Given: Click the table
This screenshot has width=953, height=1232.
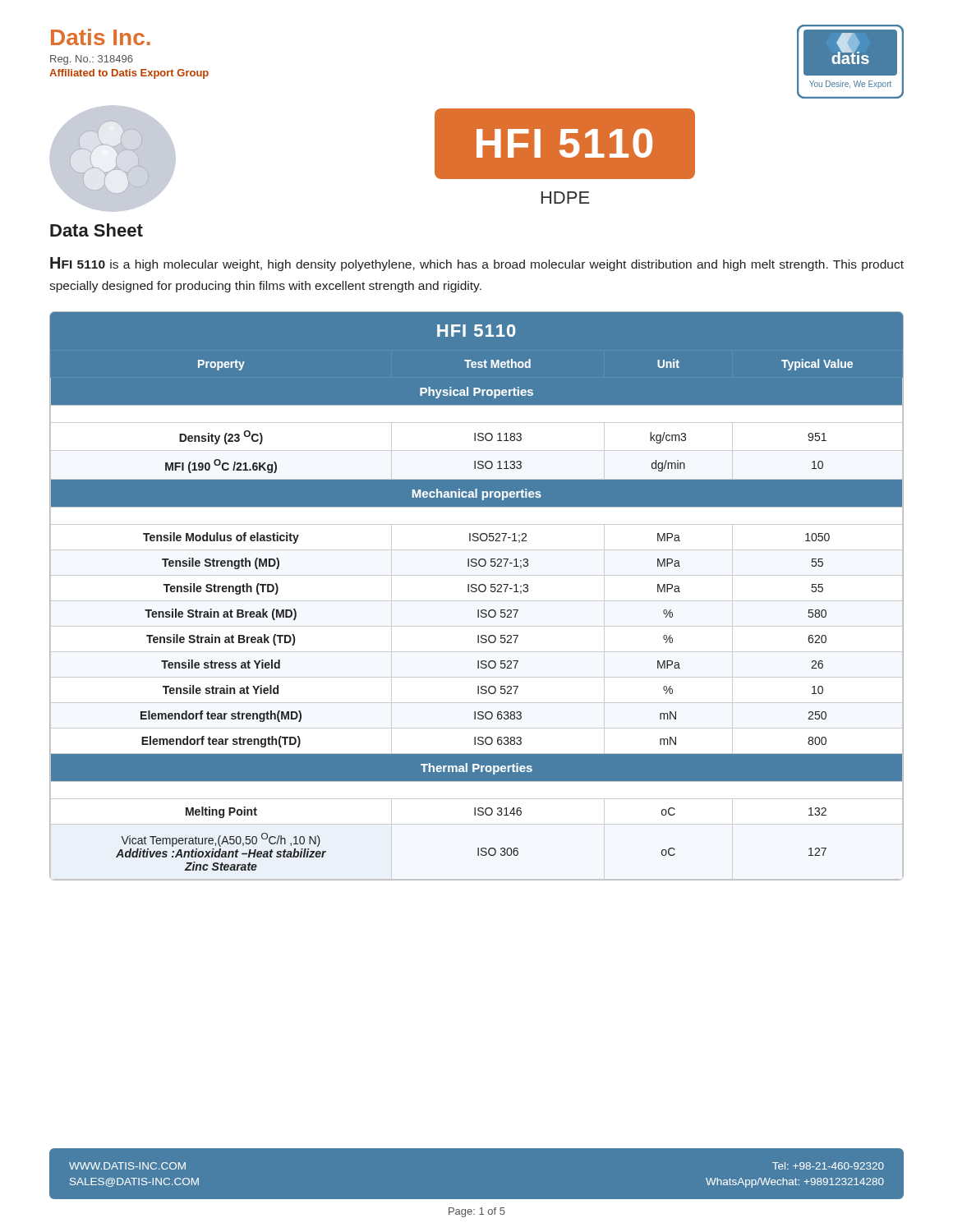Looking at the screenshot, I should pyautogui.click(x=476, y=596).
